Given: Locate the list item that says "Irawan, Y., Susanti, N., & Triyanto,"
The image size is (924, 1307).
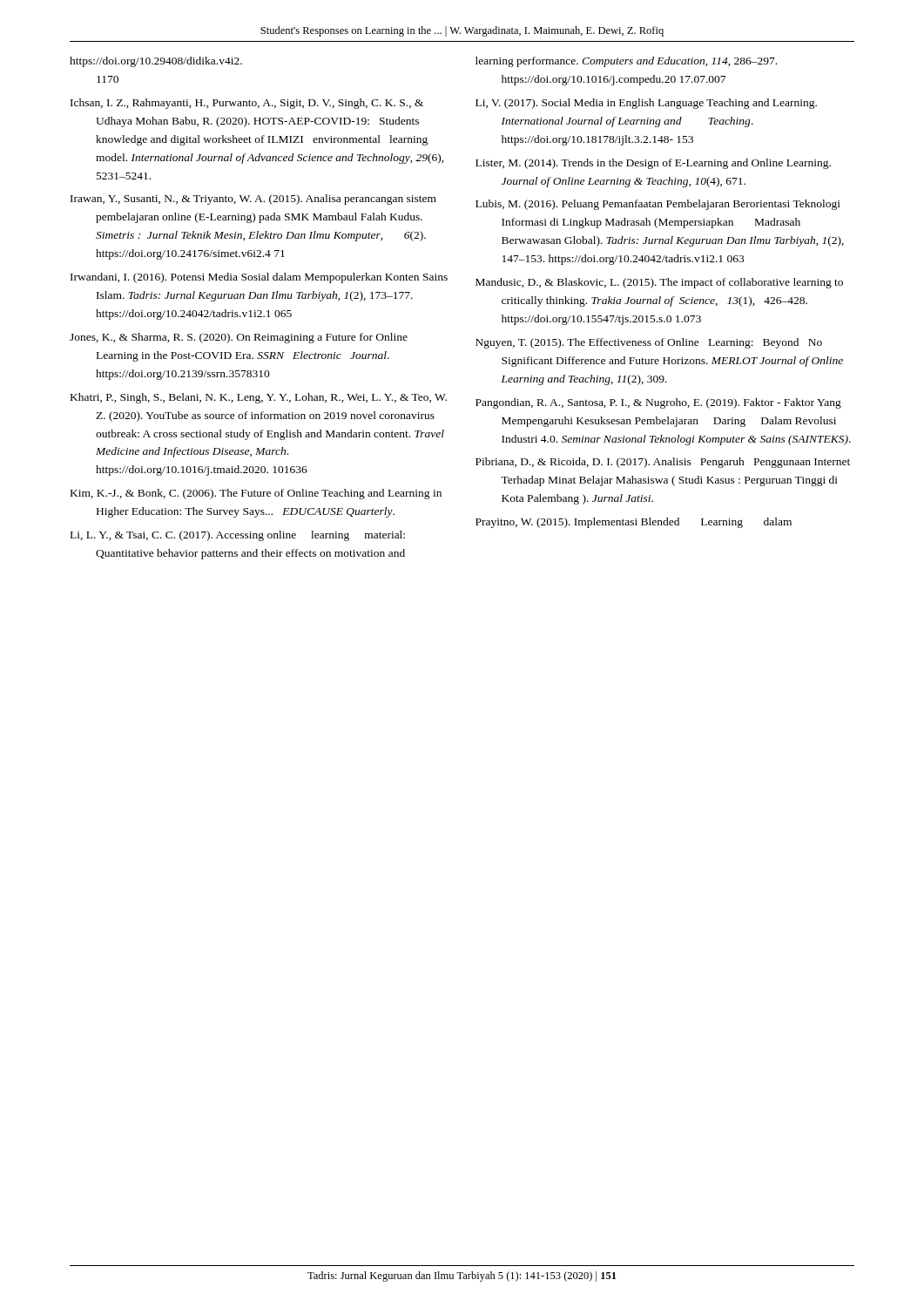Looking at the screenshot, I should coord(253,226).
